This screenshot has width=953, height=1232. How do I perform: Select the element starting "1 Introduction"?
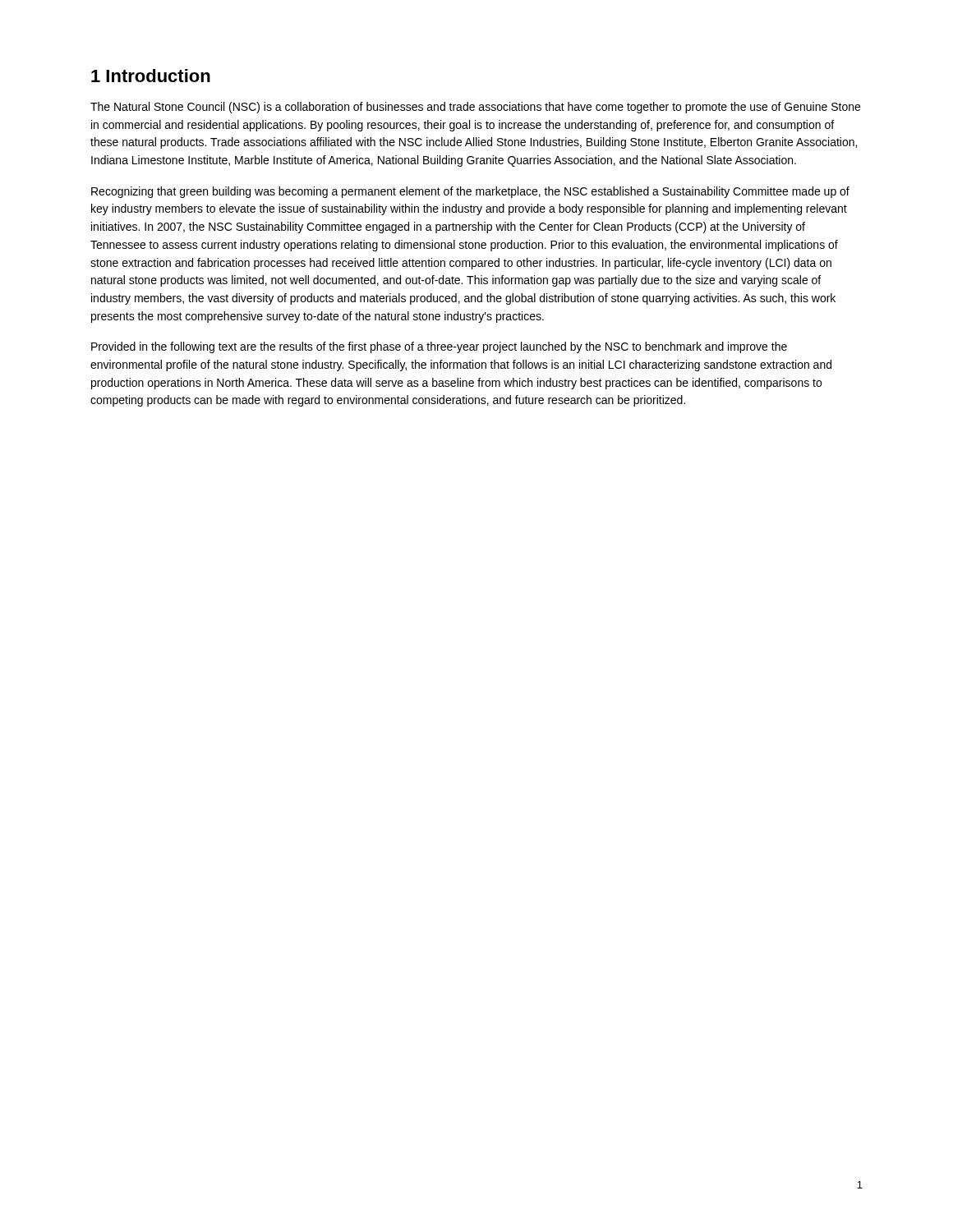[x=151, y=76]
